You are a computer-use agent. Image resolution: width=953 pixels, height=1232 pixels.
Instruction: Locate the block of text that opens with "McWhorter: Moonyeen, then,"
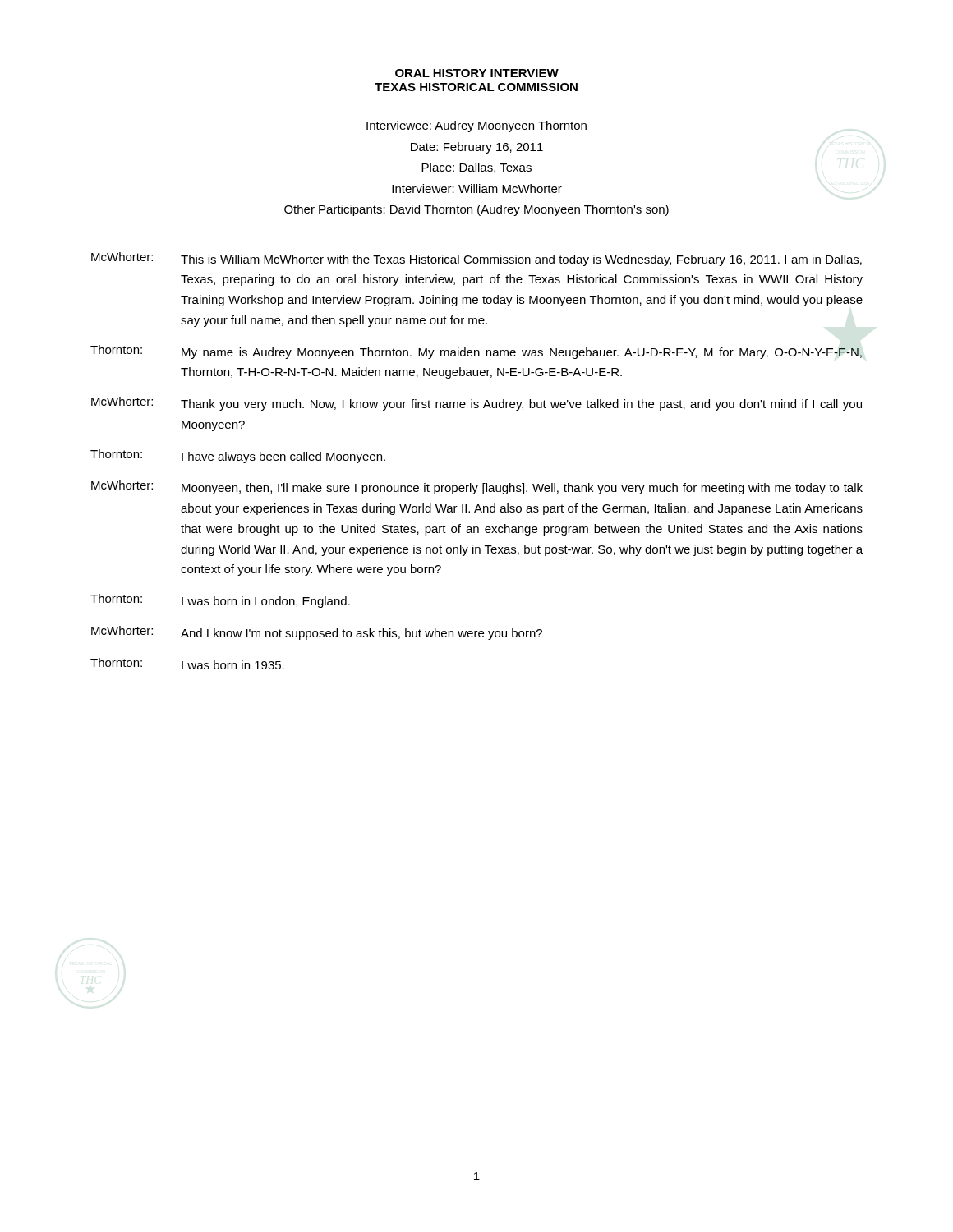click(x=476, y=529)
